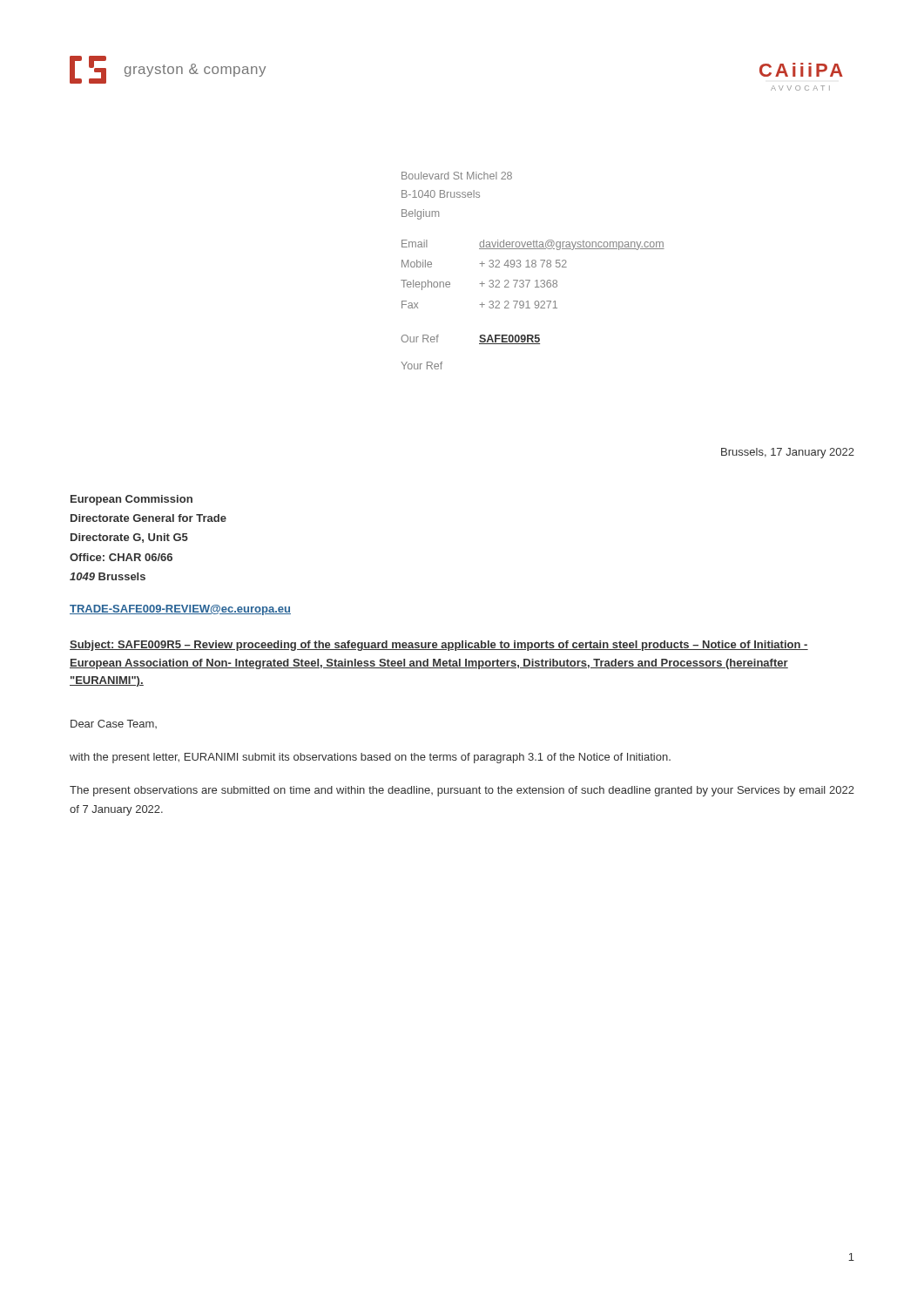Click on the element starting "Boulevard St Michel 28"
Screen dimensions: 1307x924
pos(457,176)
